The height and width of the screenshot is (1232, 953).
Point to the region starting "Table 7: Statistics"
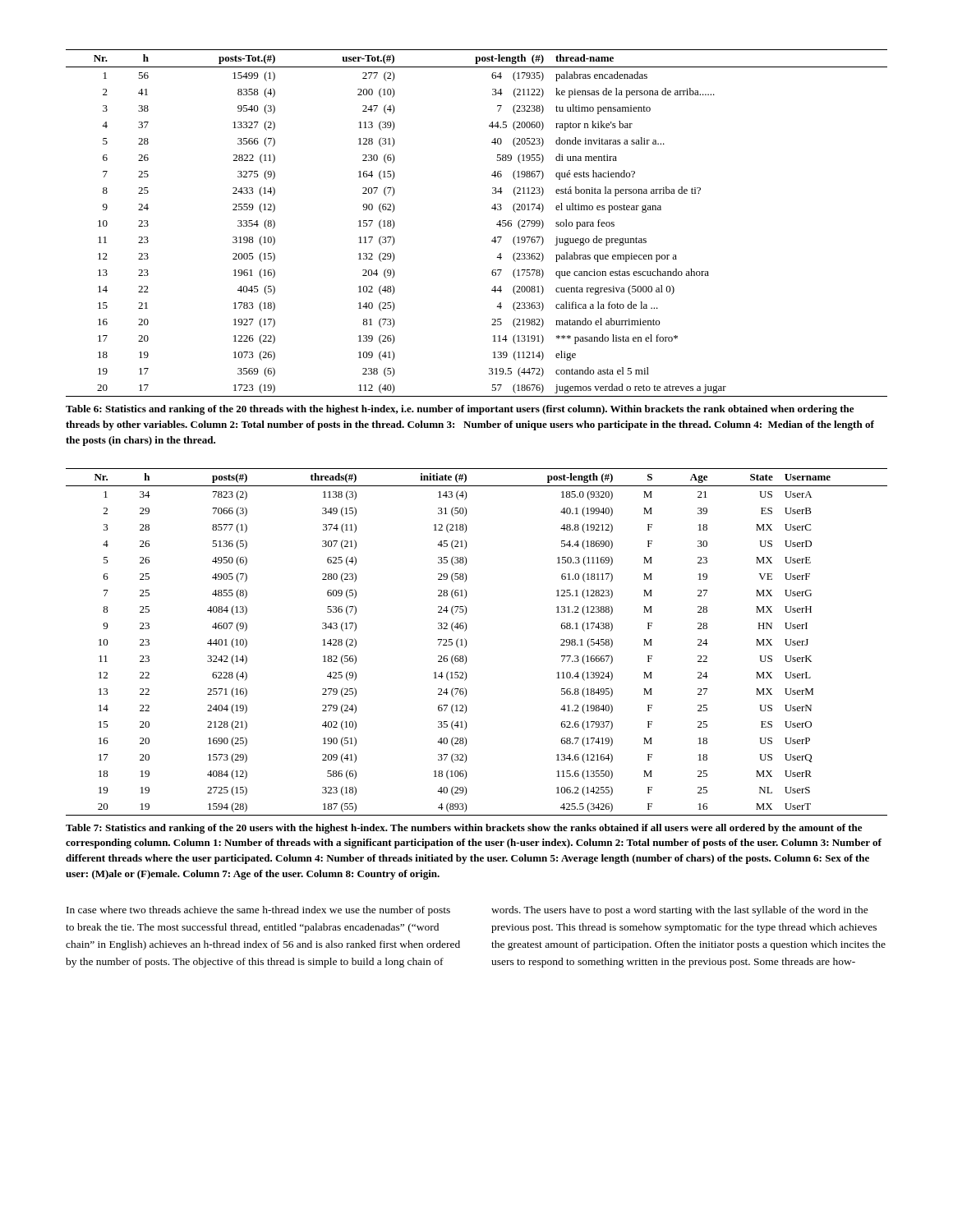tap(474, 850)
